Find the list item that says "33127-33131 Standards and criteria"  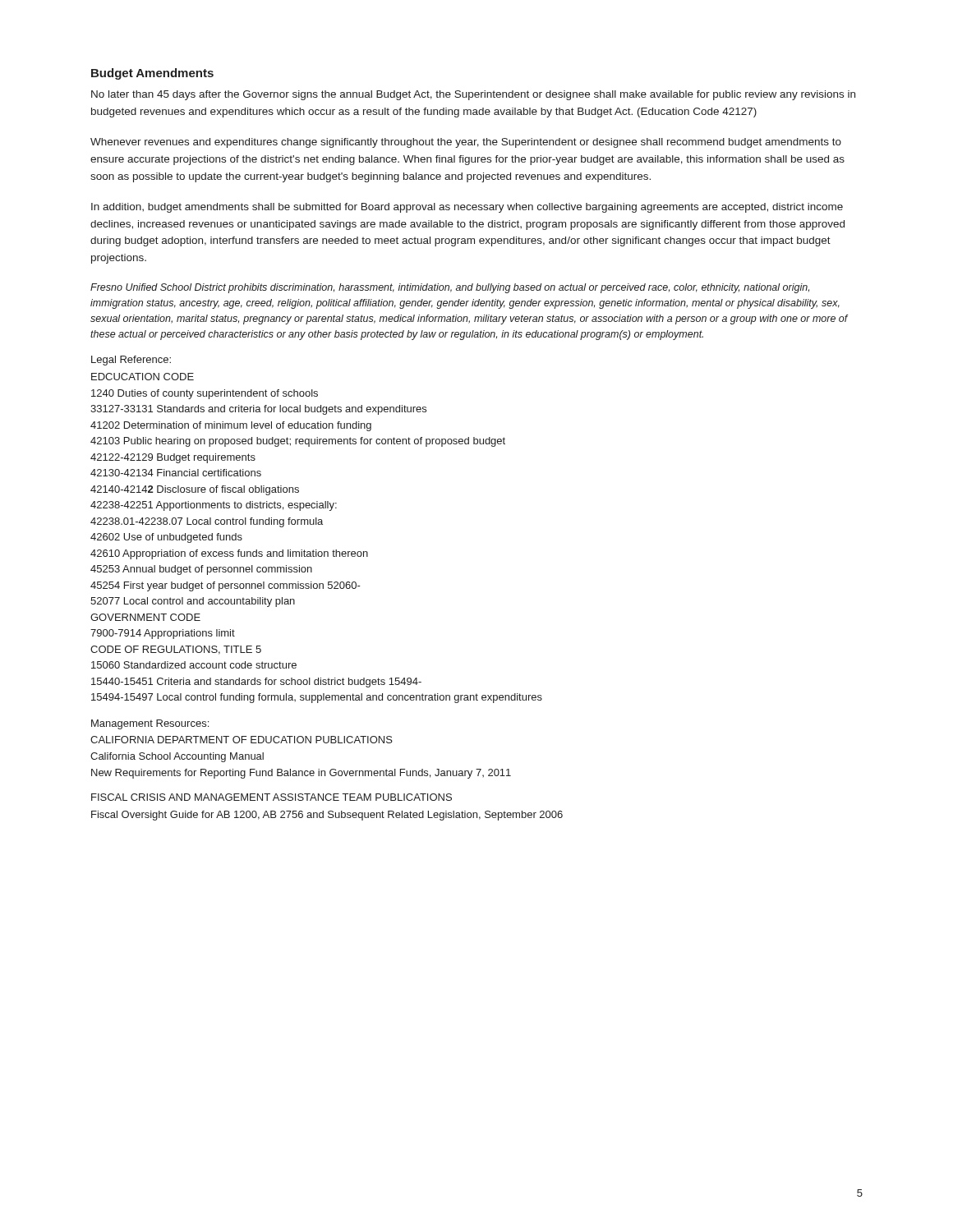coord(259,409)
